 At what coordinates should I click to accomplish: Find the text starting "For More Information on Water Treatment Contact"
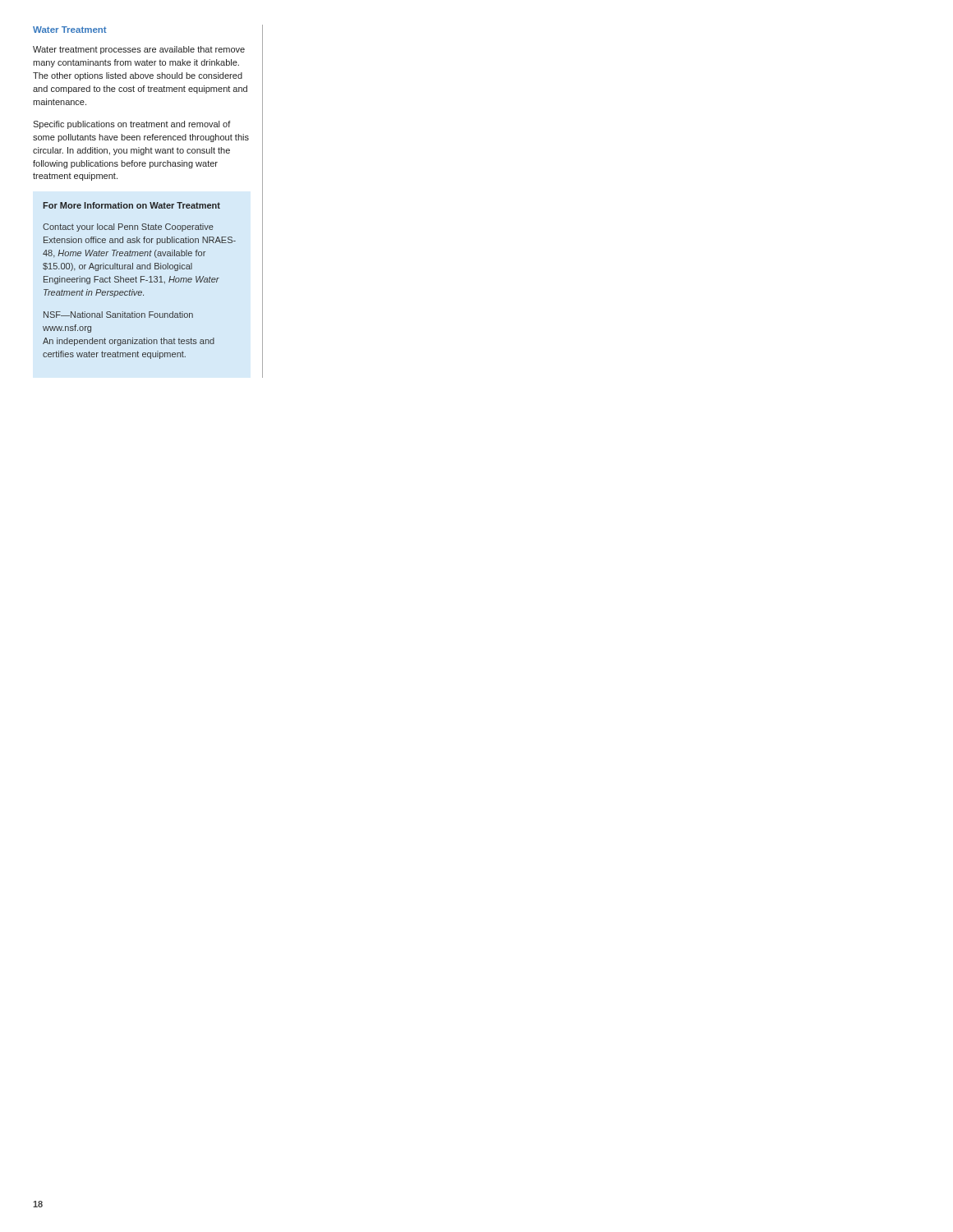[142, 280]
